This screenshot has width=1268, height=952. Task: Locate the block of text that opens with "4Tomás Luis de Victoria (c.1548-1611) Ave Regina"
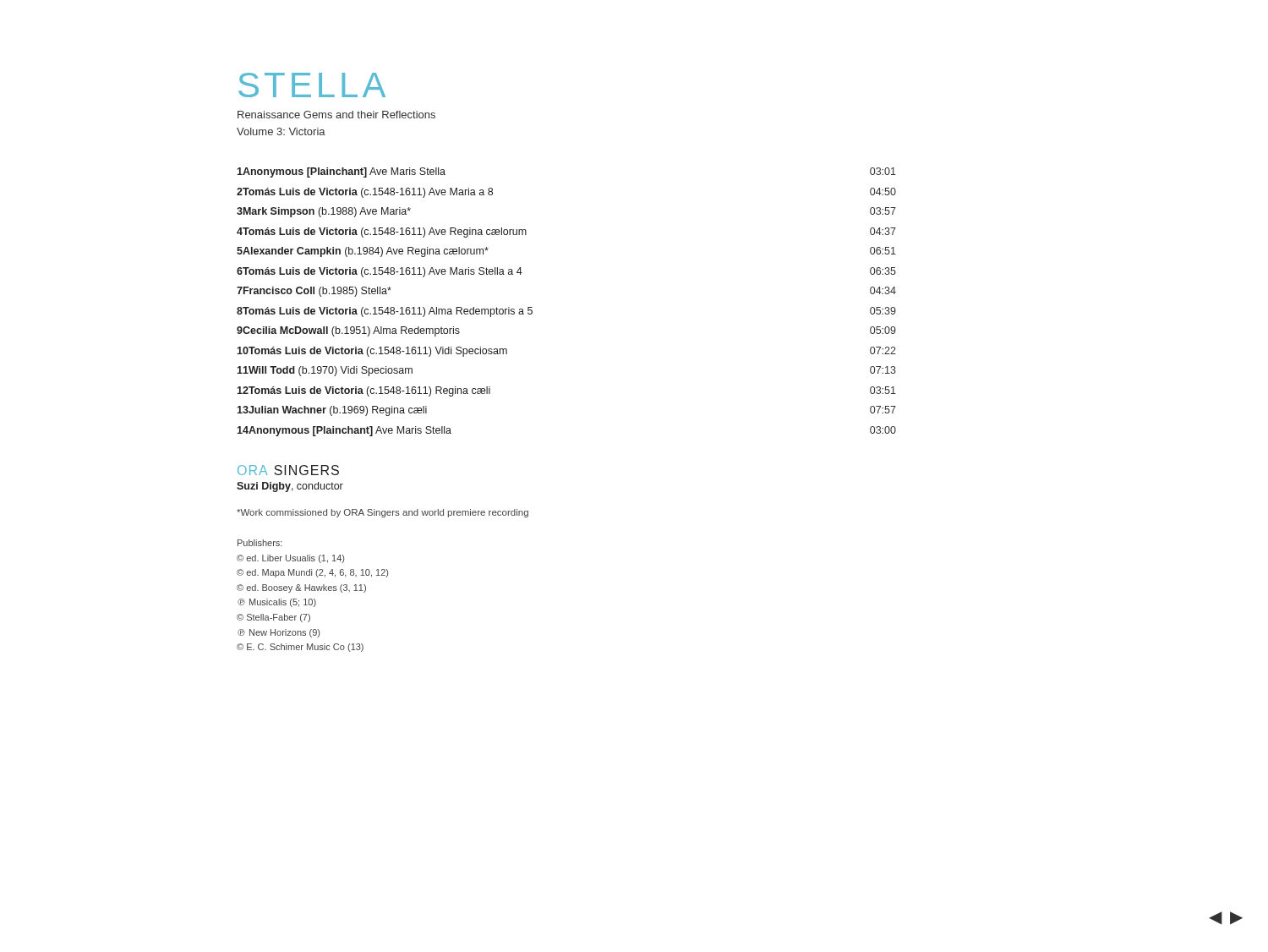383,232
